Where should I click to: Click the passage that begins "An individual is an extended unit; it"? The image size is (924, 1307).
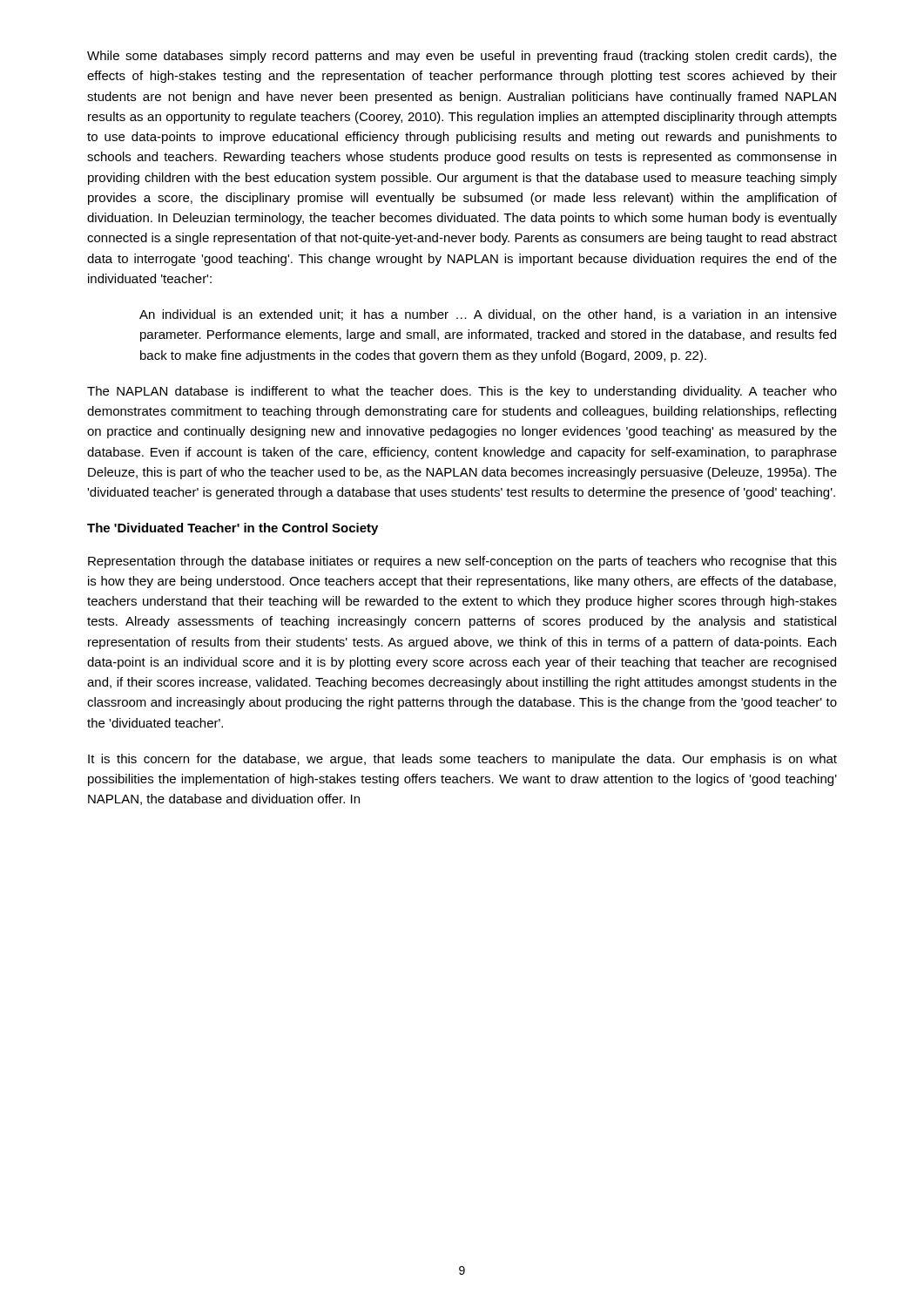pos(488,334)
